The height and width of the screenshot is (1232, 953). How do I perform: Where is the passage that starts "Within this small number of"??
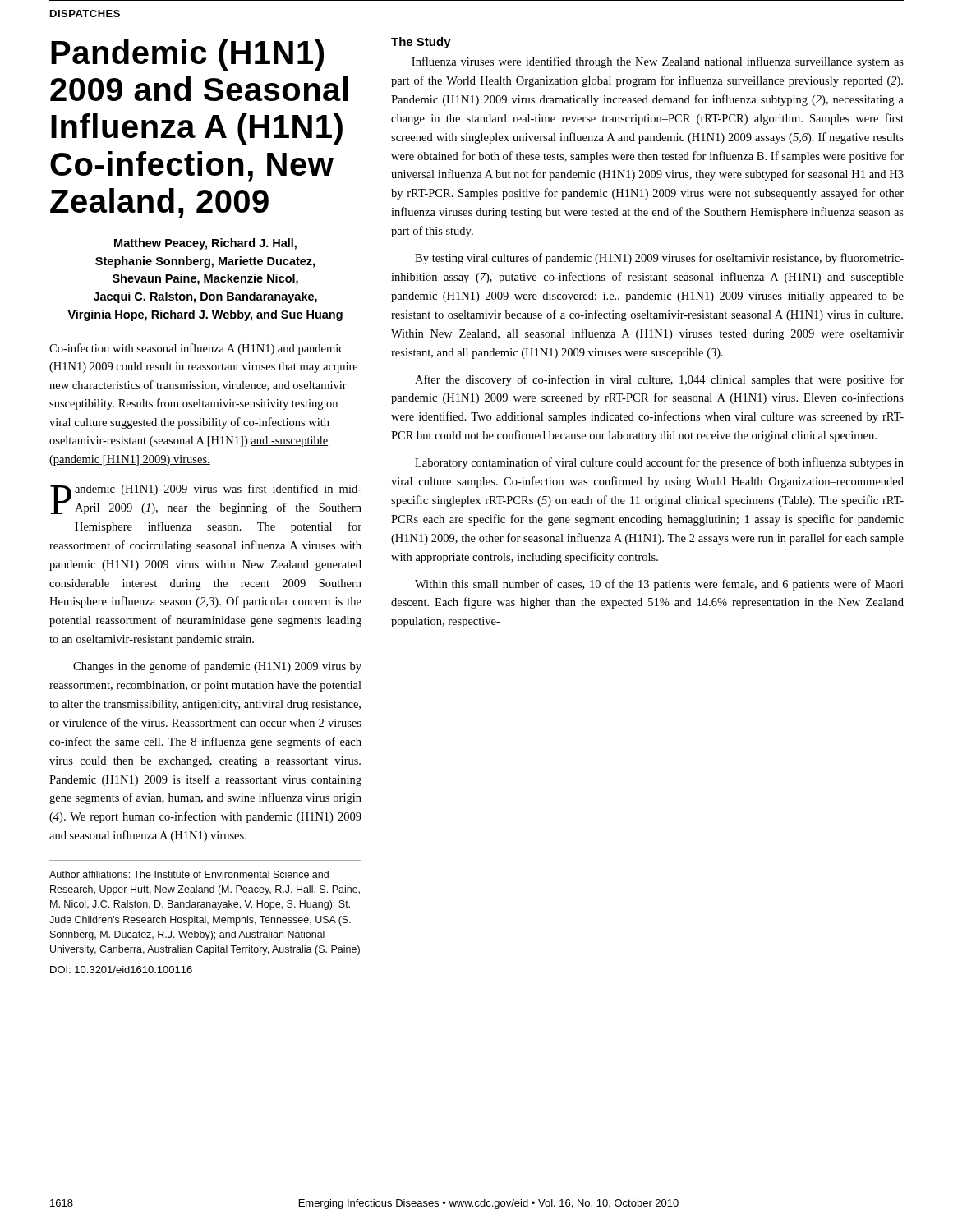tap(647, 602)
